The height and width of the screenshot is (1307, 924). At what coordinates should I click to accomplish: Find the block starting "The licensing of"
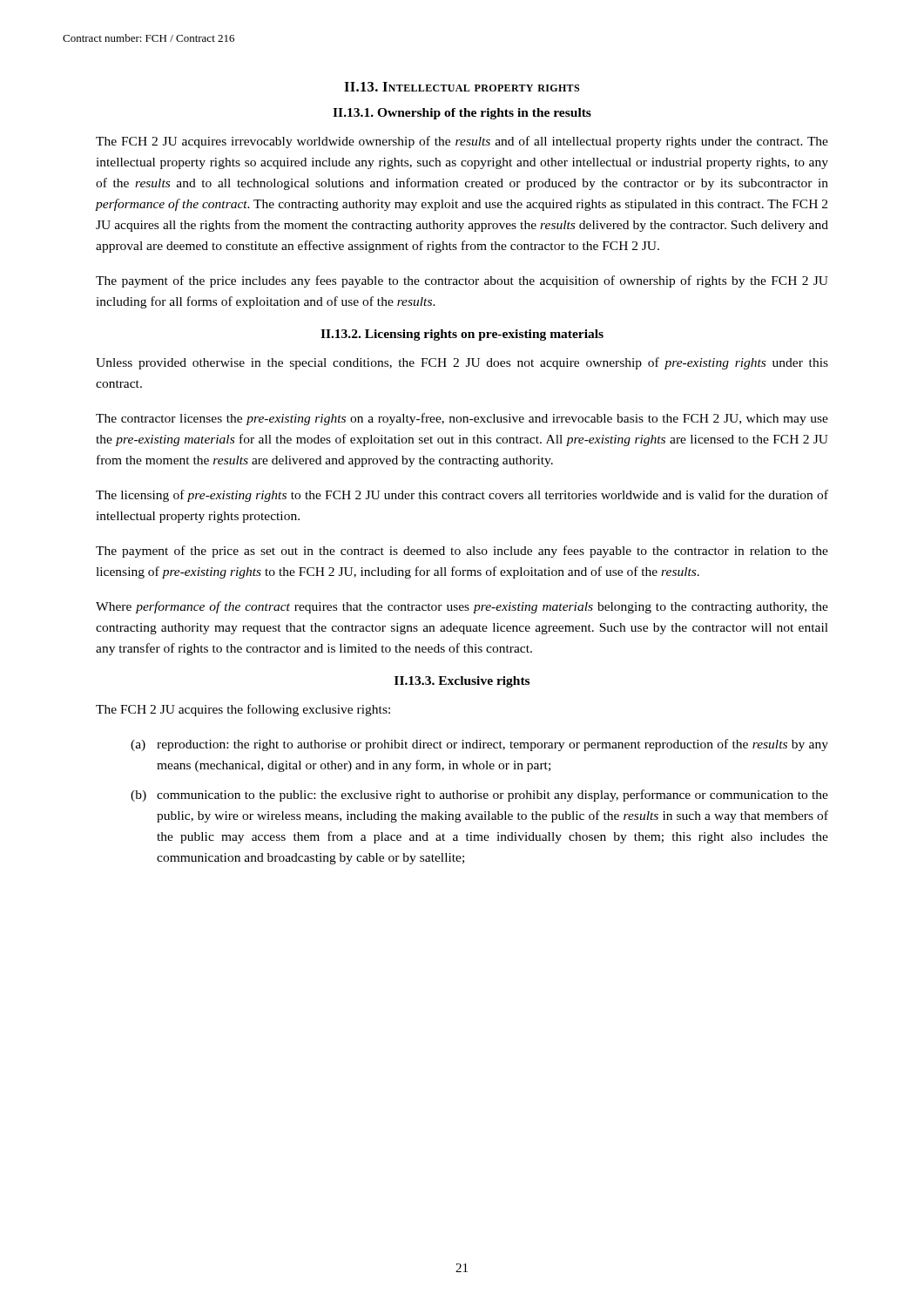click(462, 505)
